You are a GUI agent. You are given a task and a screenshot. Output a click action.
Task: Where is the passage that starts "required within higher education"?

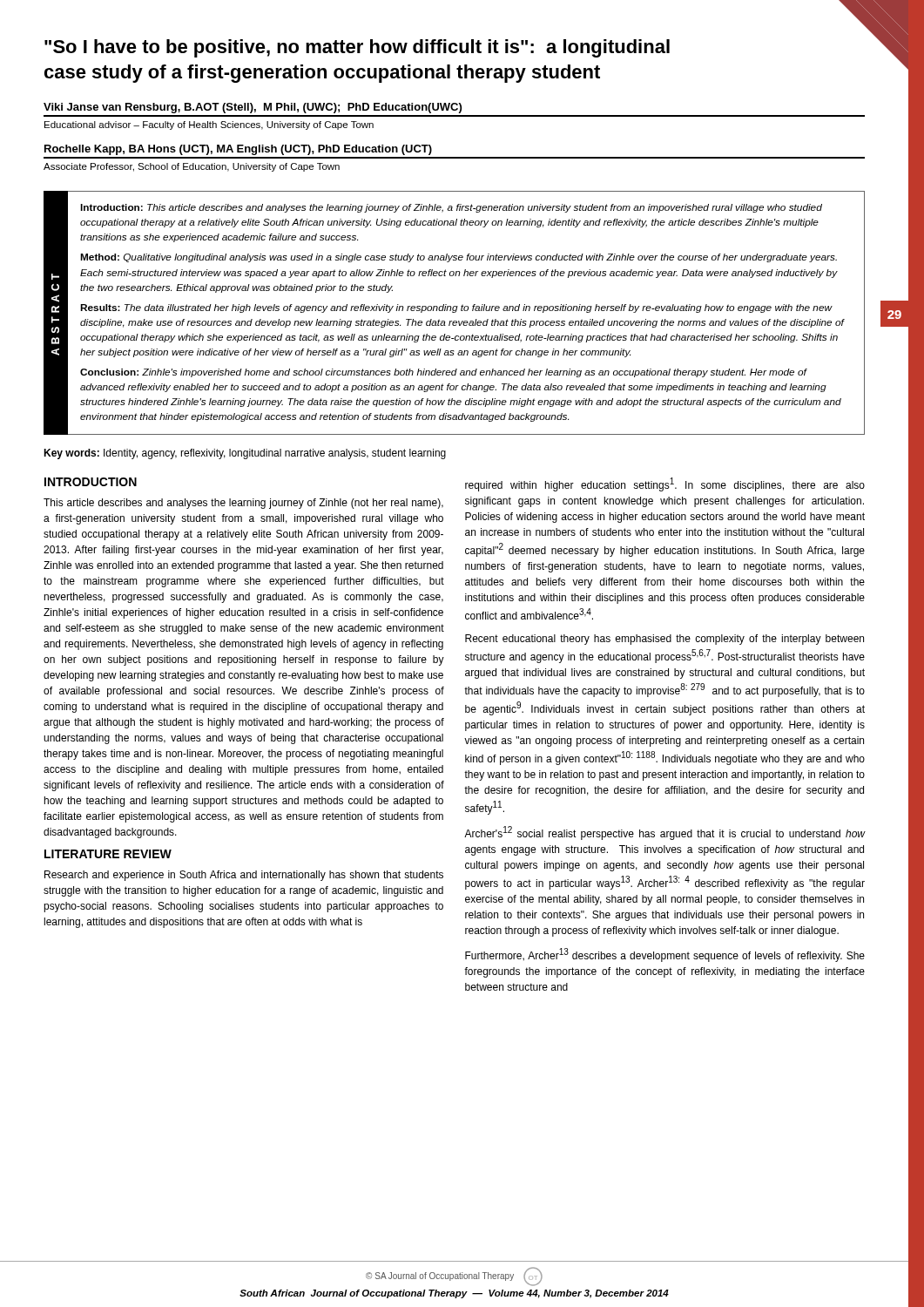665,549
